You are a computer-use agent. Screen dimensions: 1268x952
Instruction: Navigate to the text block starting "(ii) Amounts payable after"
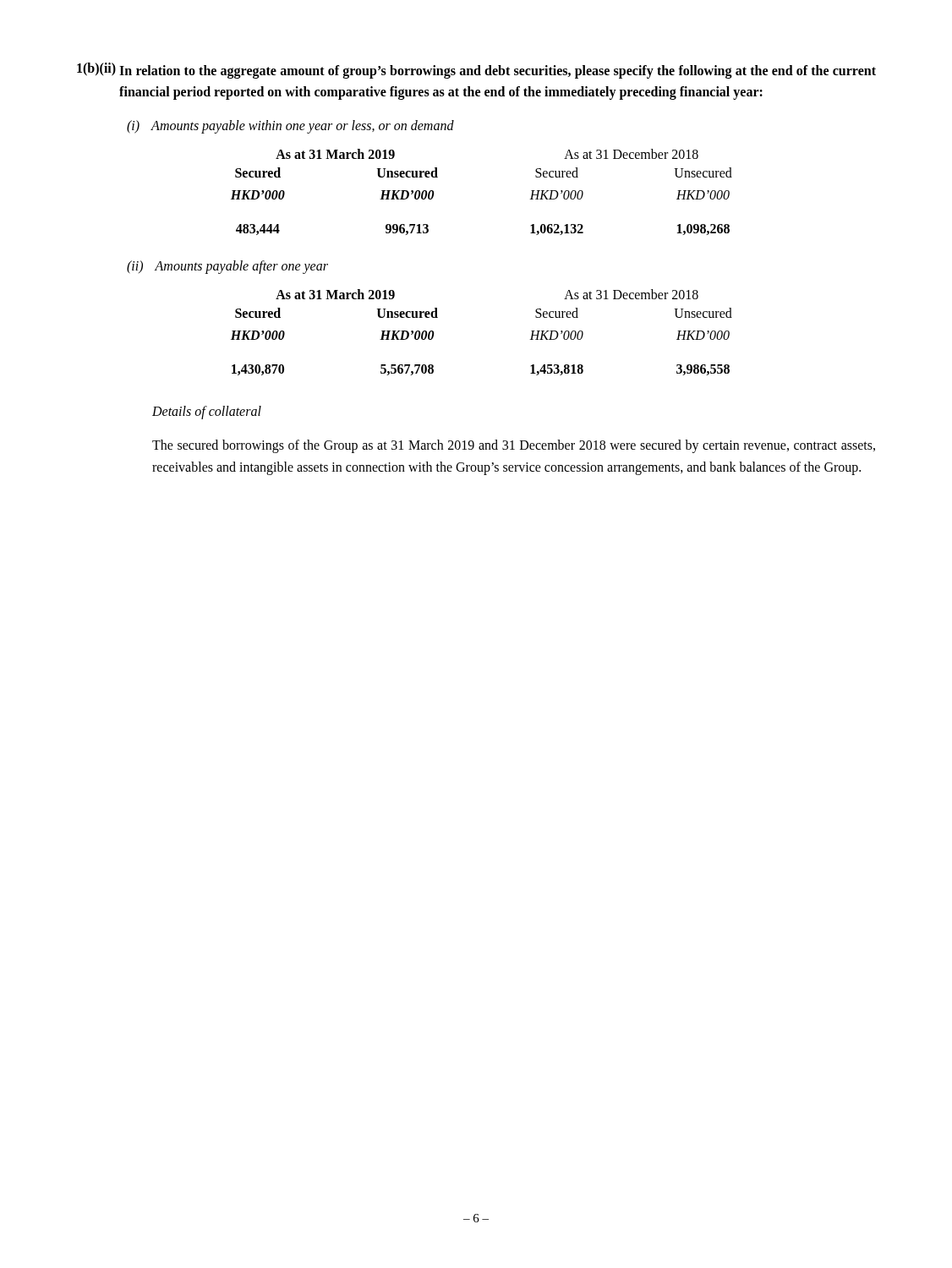click(x=227, y=266)
